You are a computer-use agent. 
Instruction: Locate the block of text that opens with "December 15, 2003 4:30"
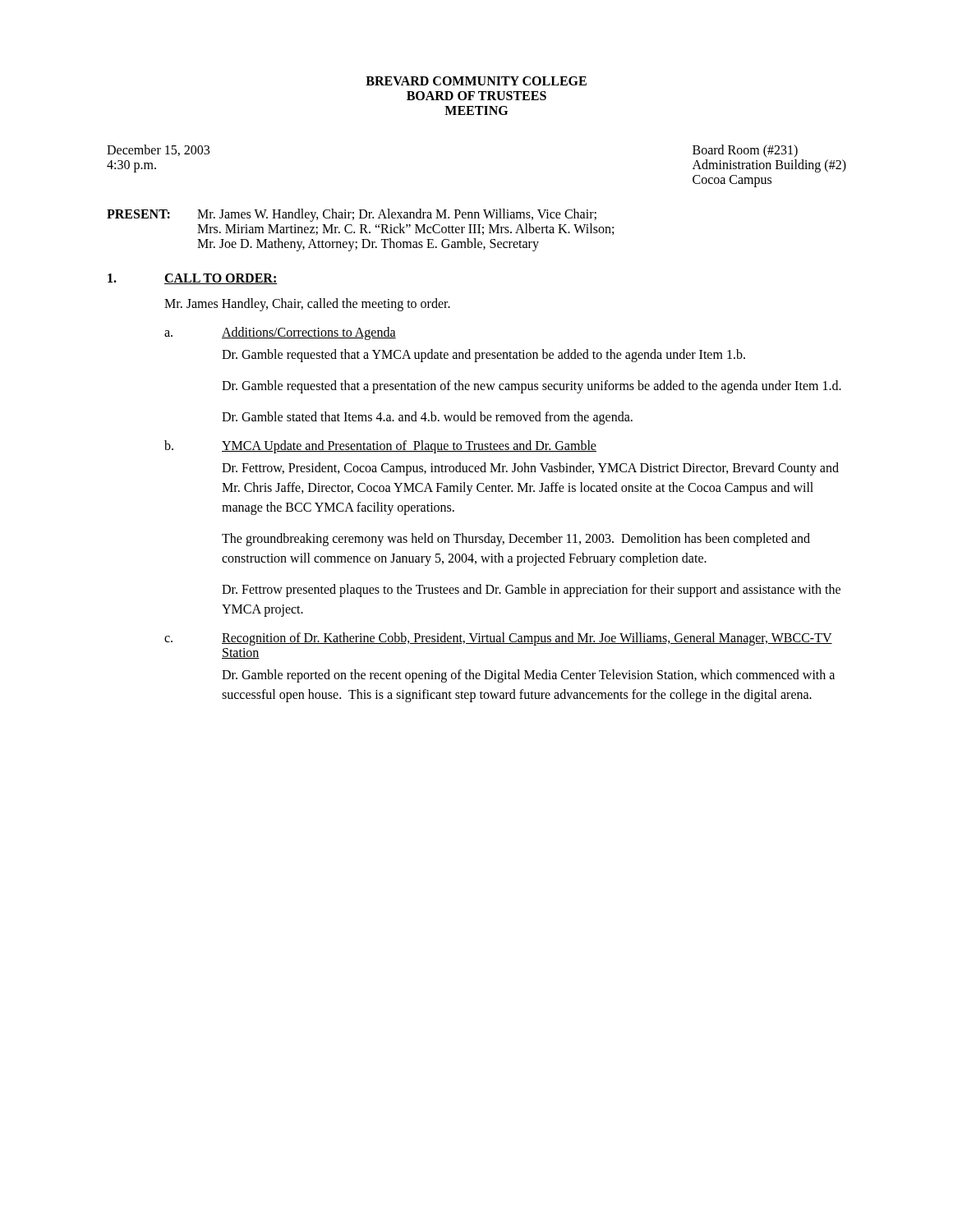[158, 157]
